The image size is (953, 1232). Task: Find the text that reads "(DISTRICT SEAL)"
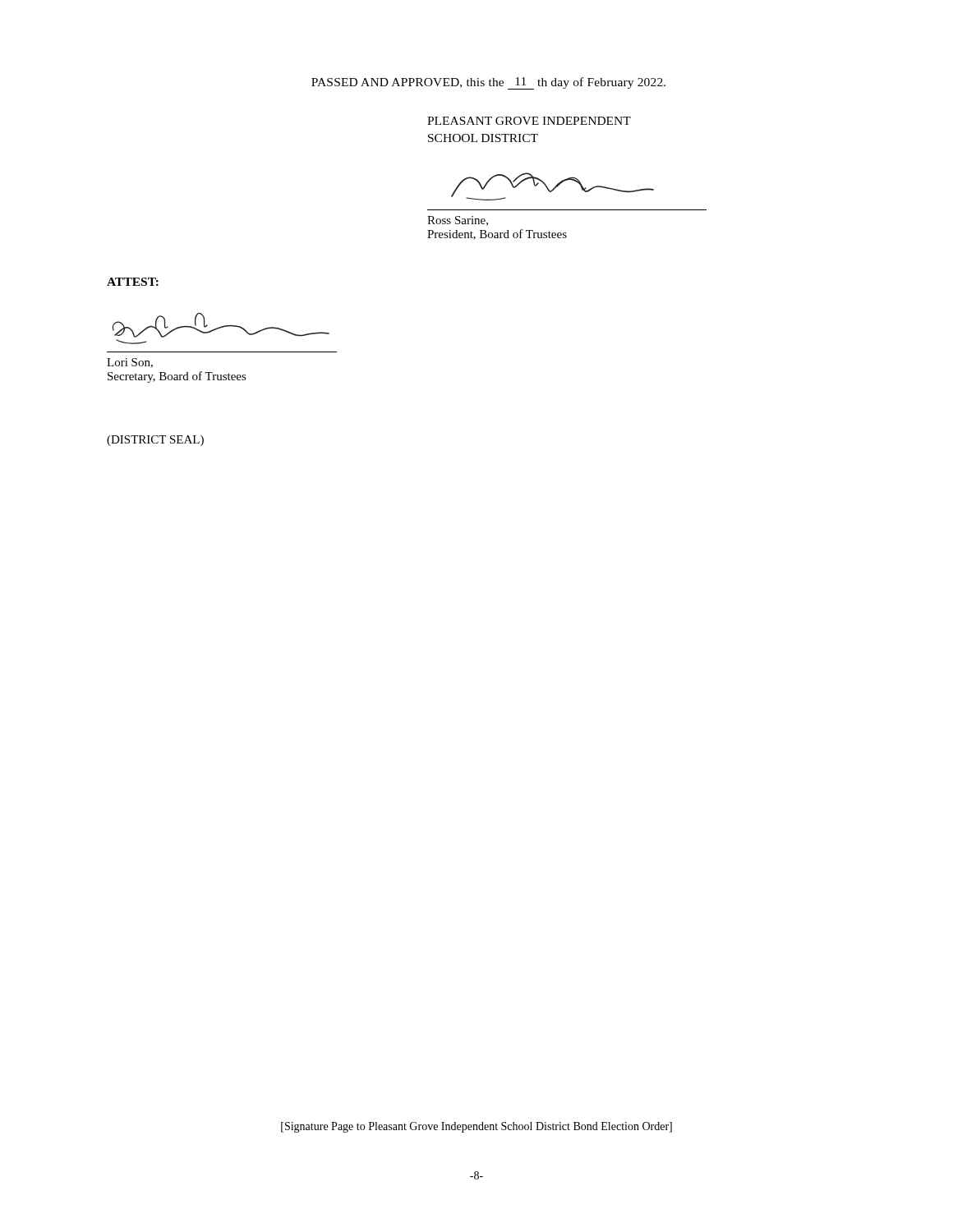(155, 439)
